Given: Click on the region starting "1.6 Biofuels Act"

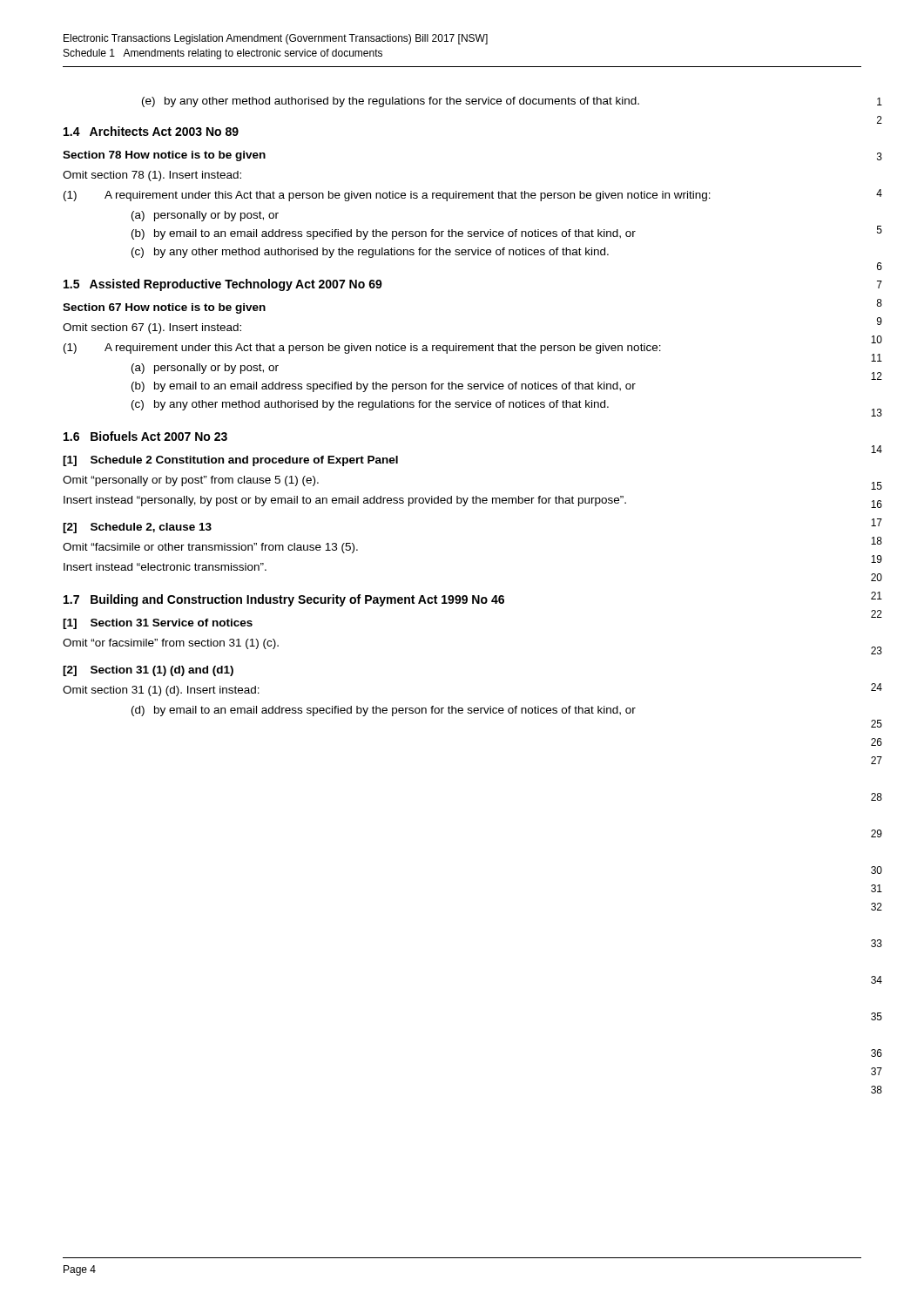Looking at the screenshot, I should [x=145, y=436].
